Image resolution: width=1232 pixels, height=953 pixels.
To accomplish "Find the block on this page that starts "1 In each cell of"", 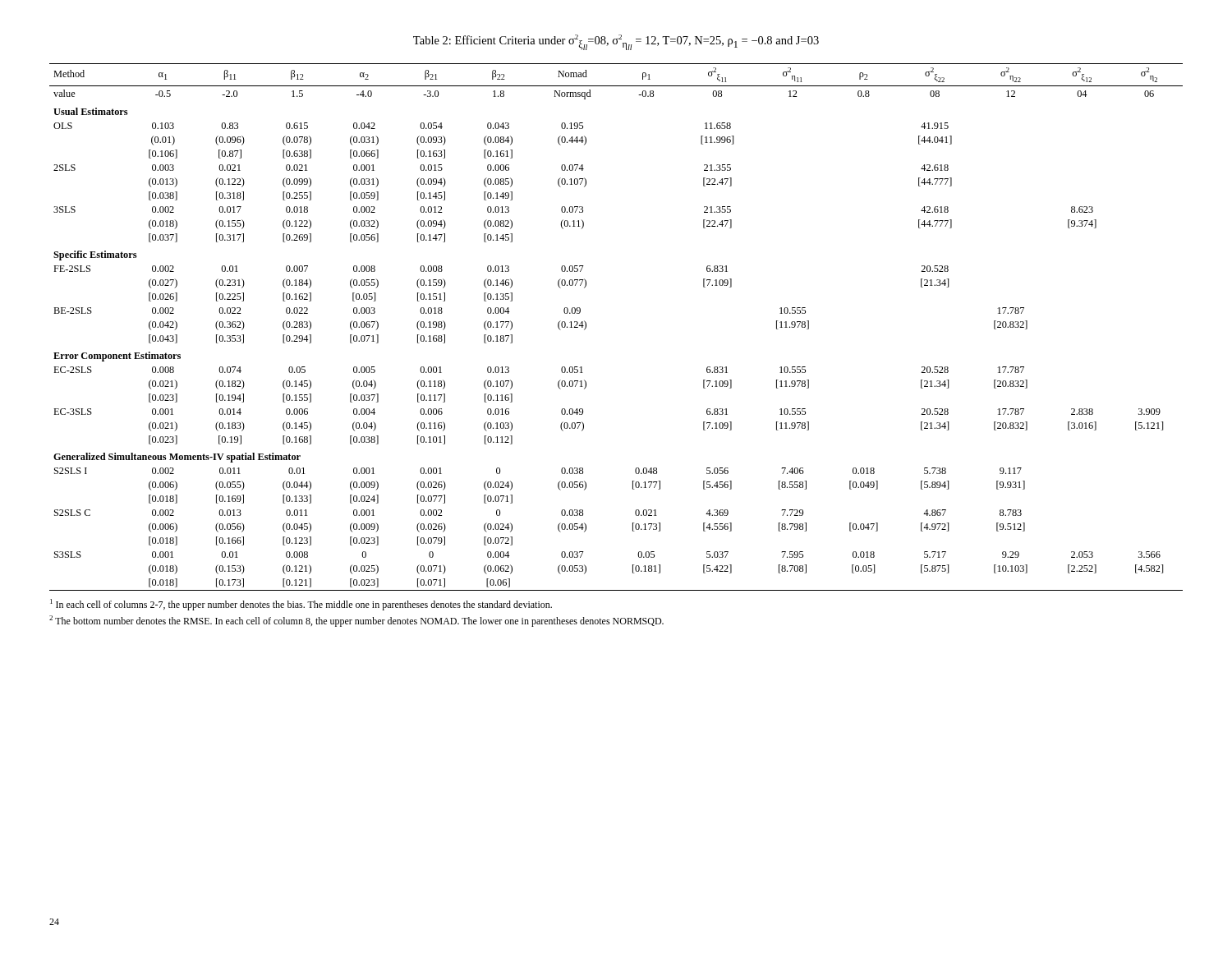I will click(301, 604).
